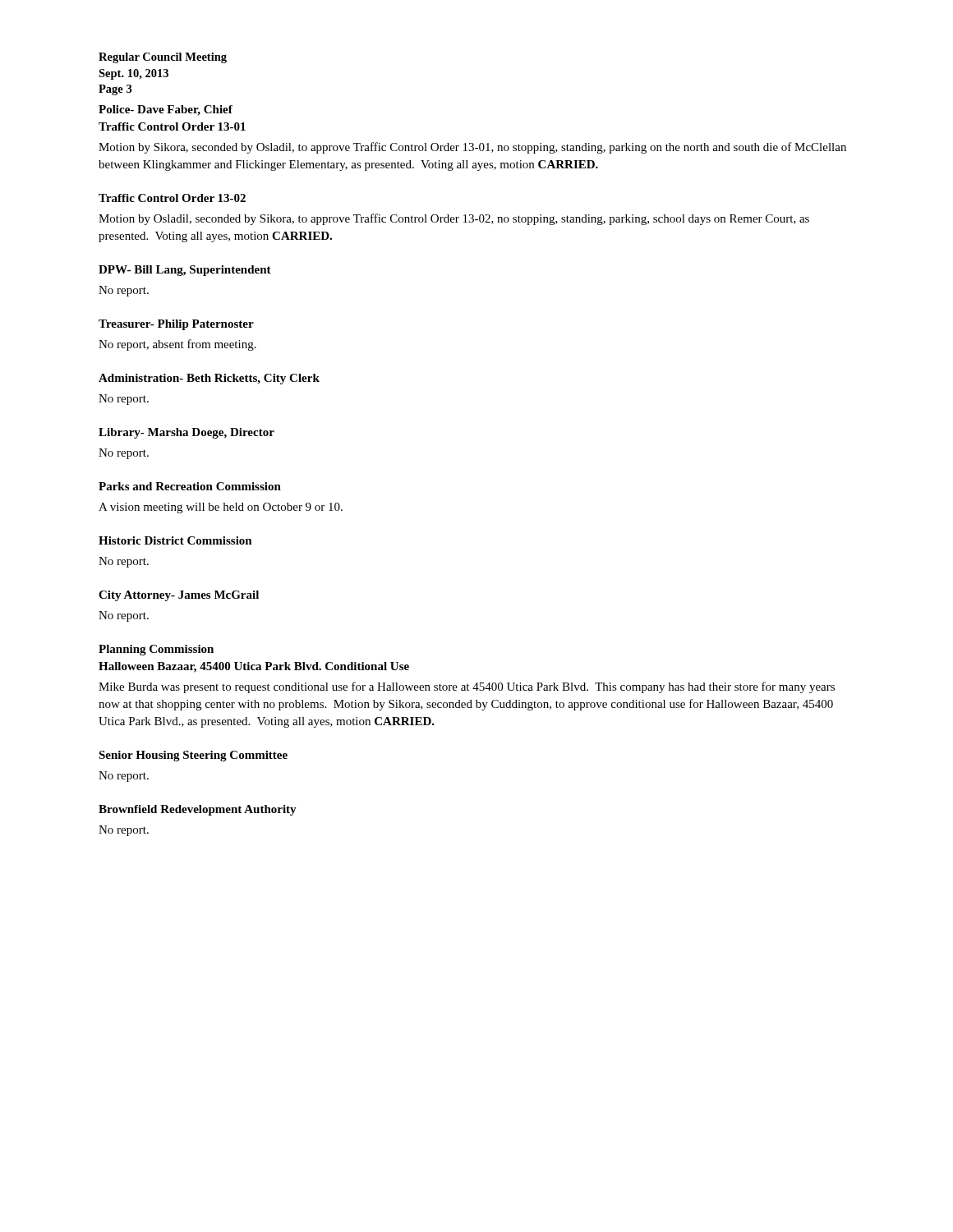Select the passage starting "City Attorney- James McGrail"

tap(179, 596)
